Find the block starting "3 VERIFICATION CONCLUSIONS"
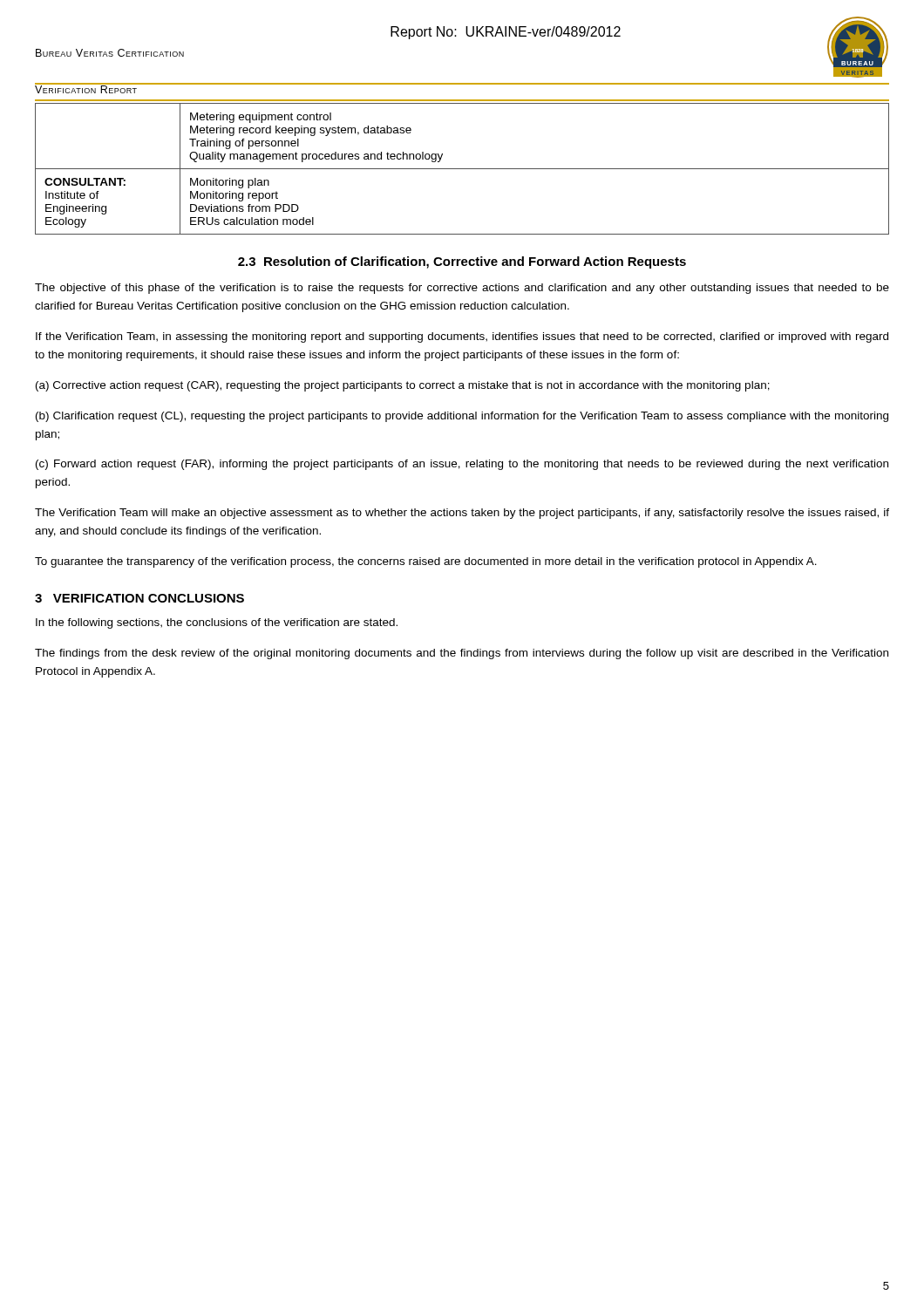 140,598
